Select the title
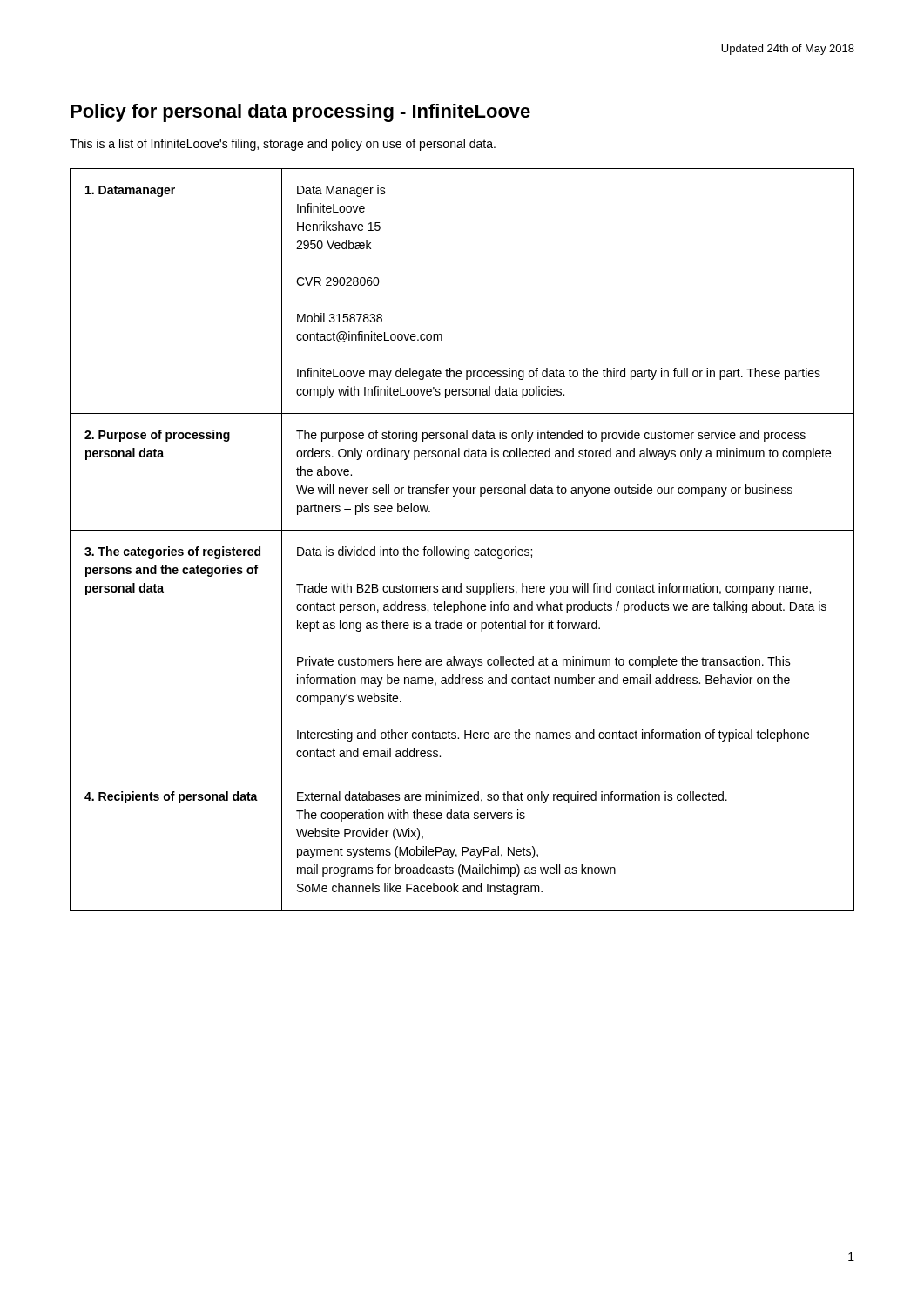 300,111
